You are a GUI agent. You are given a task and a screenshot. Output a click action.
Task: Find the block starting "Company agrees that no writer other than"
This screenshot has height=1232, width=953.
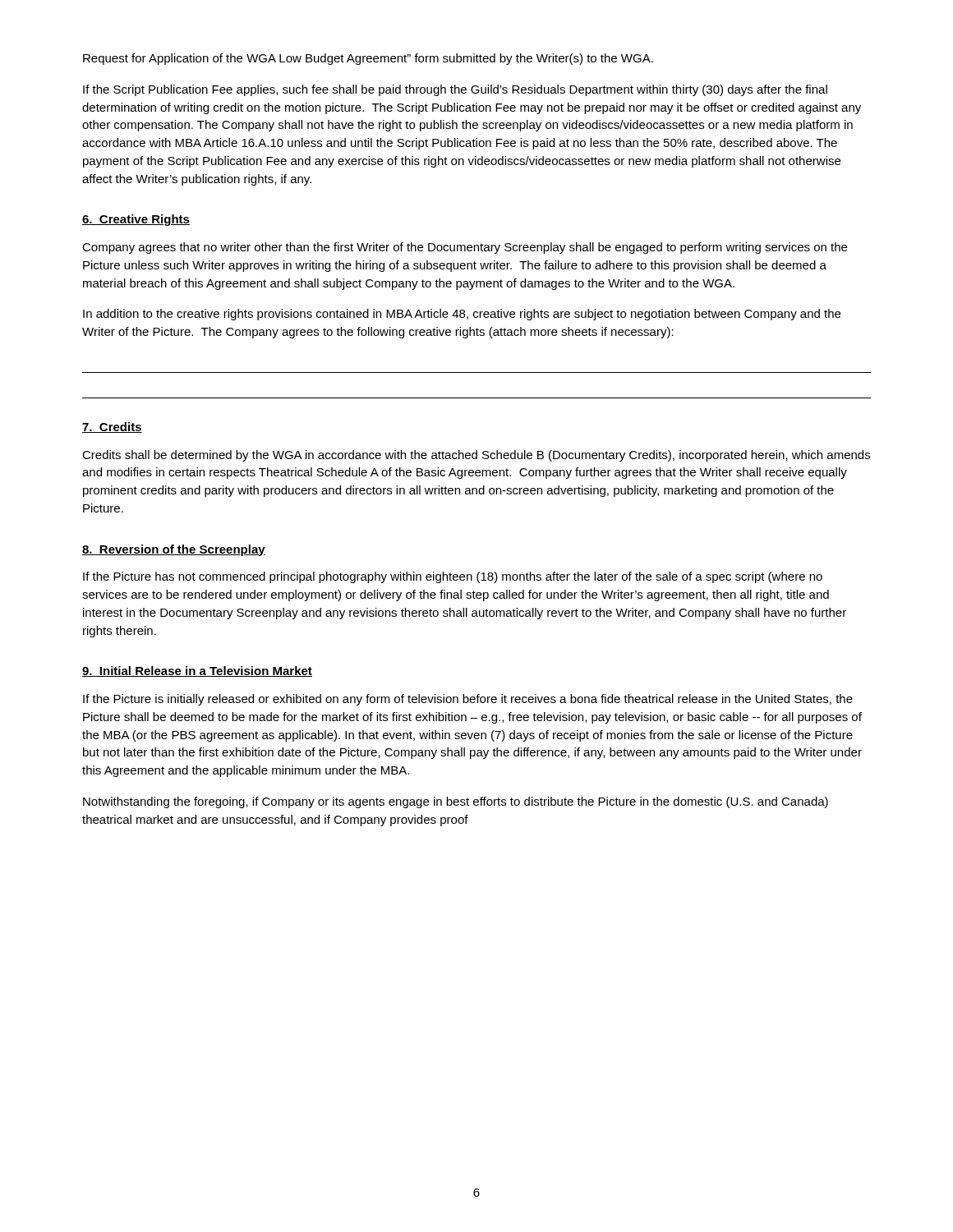(465, 265)
